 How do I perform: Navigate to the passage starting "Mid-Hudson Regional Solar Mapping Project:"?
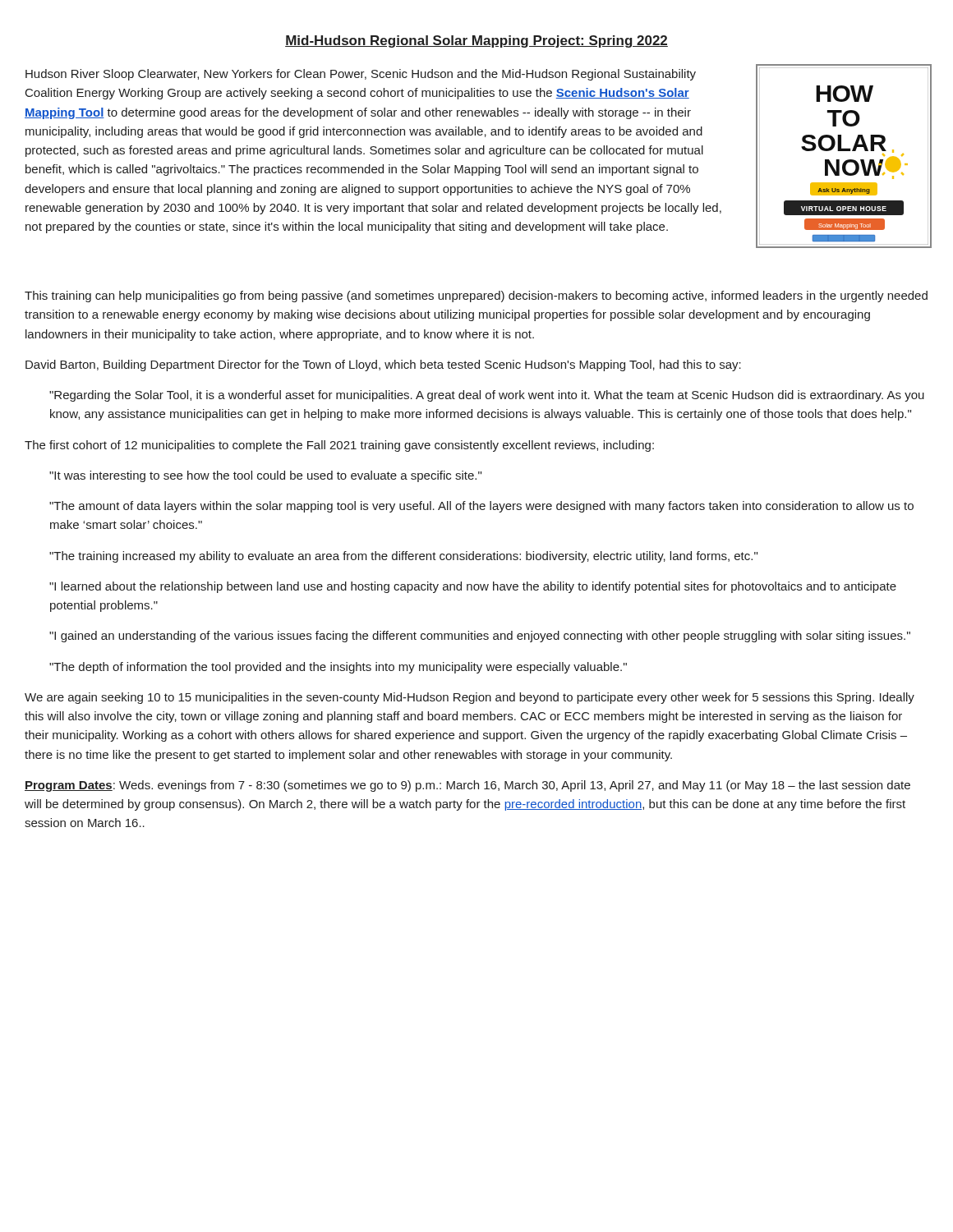(476, 41)
